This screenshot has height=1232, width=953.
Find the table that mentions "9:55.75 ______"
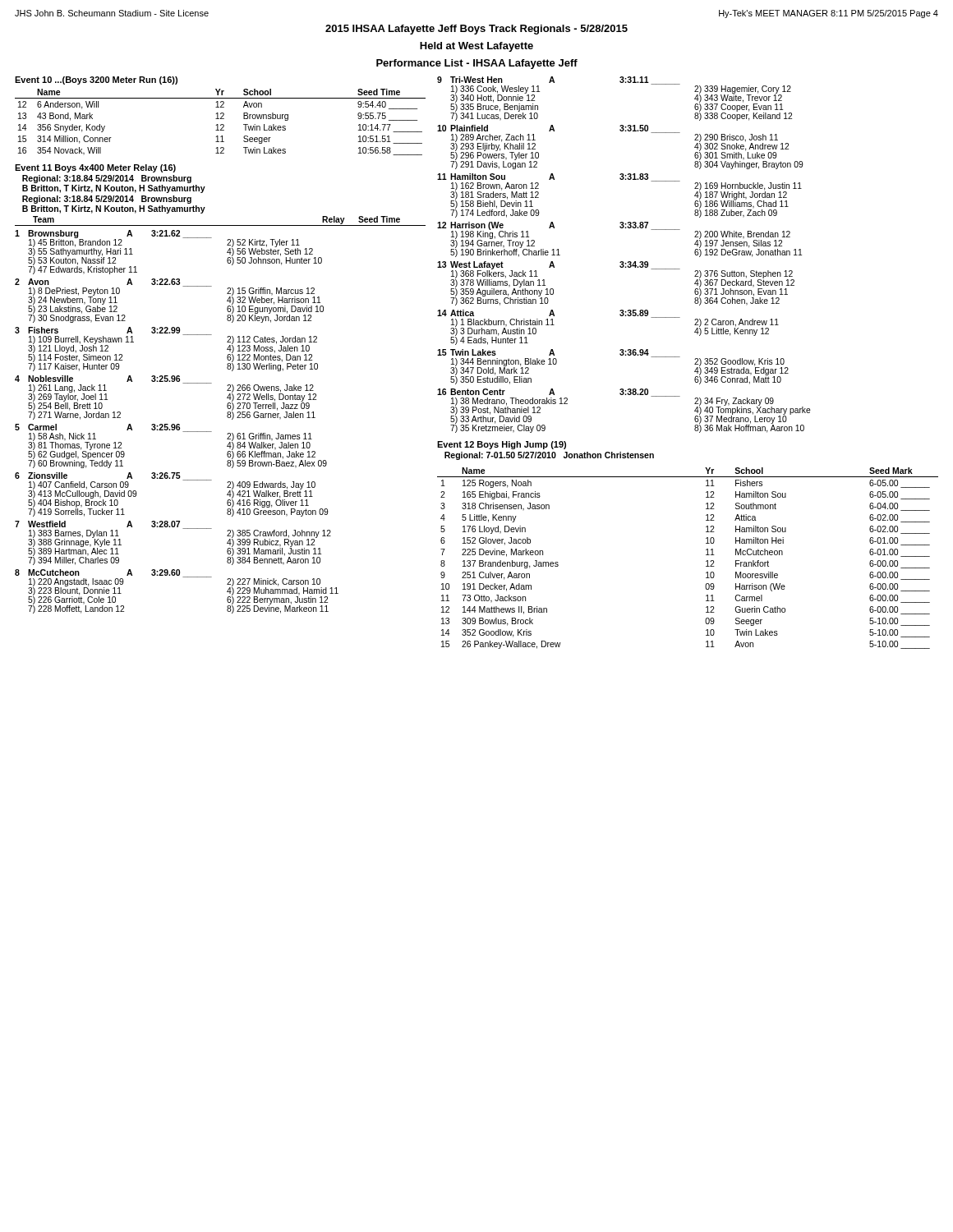pos(220,121)
